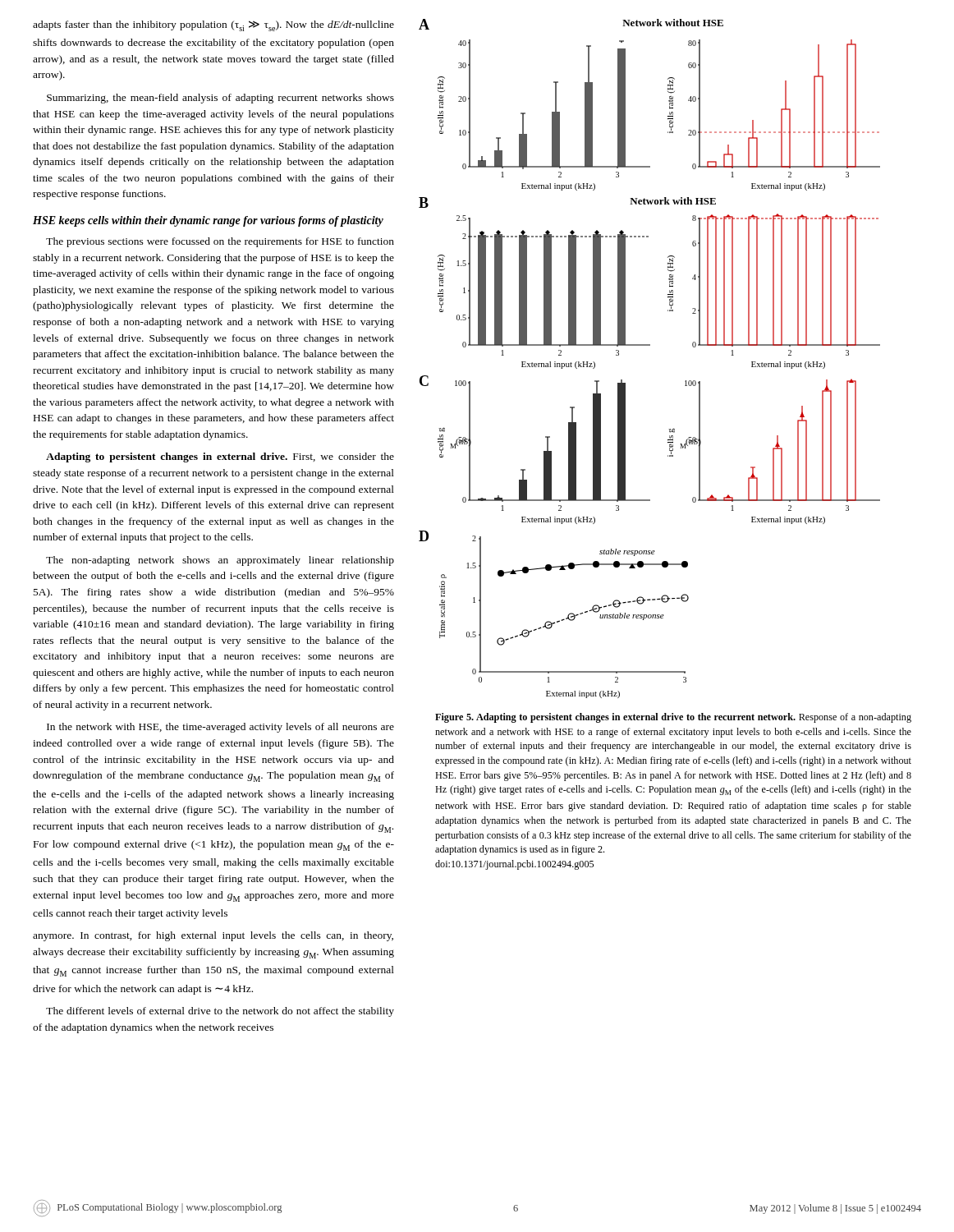Screen dimensions: 1232x954
Task: Locate the text block containing "The different levels of external"
Action: tap(213, 1019)
